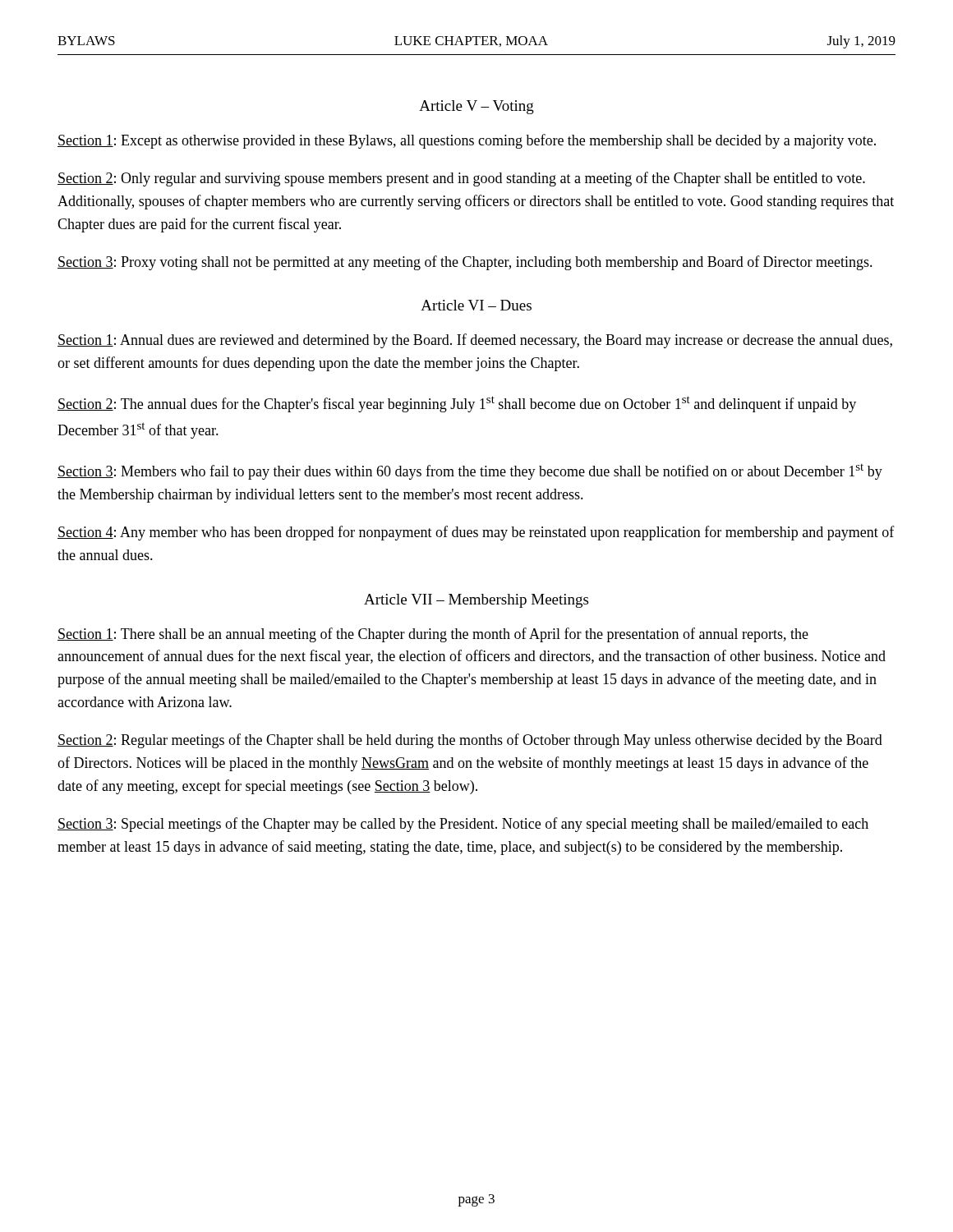Screen dimensions: 1232x953
Task: Select the section header with the text "Article VII – Membership Meetings"
Action: [476, 599]
